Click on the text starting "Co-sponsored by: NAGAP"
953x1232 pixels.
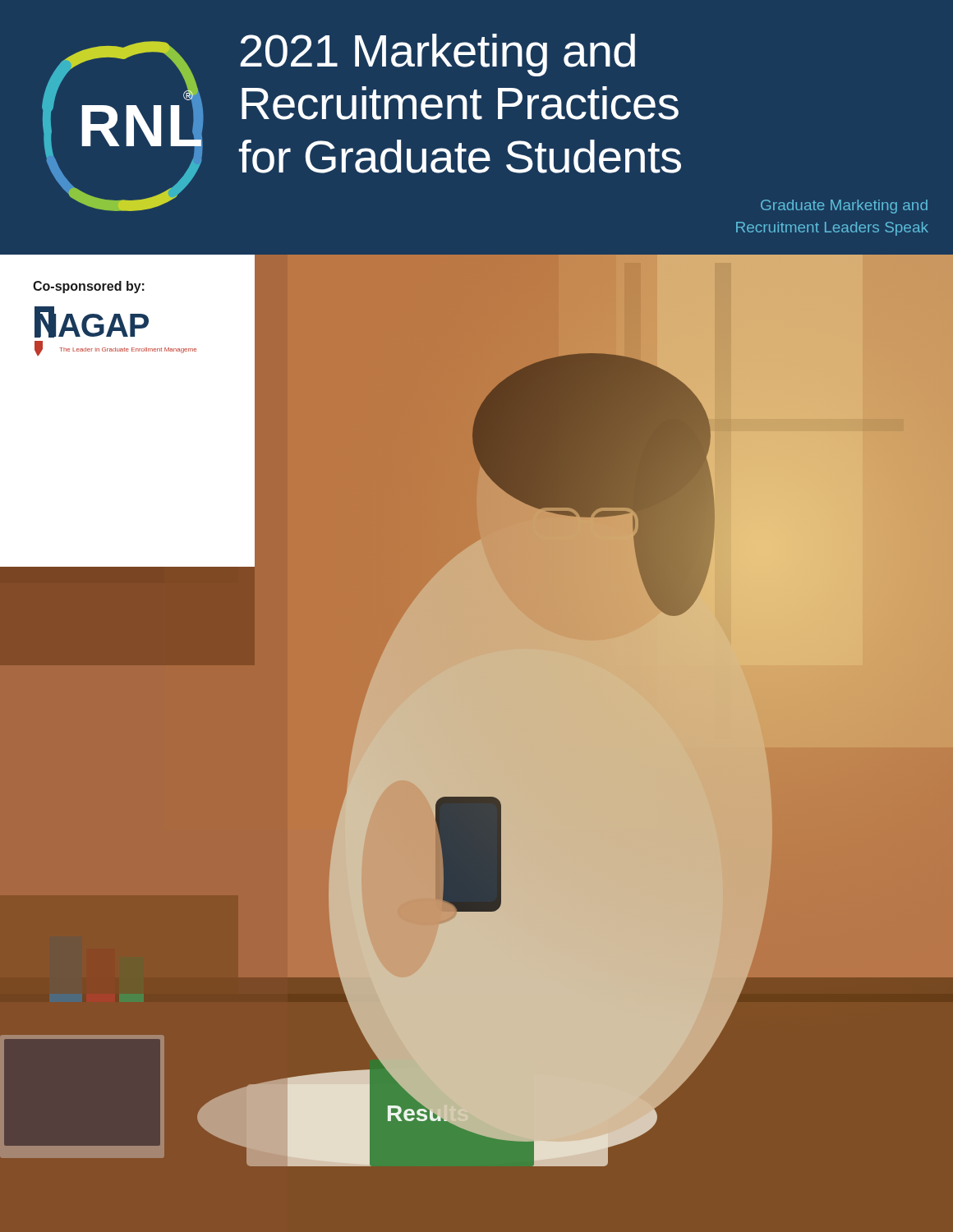pos(115,321)
